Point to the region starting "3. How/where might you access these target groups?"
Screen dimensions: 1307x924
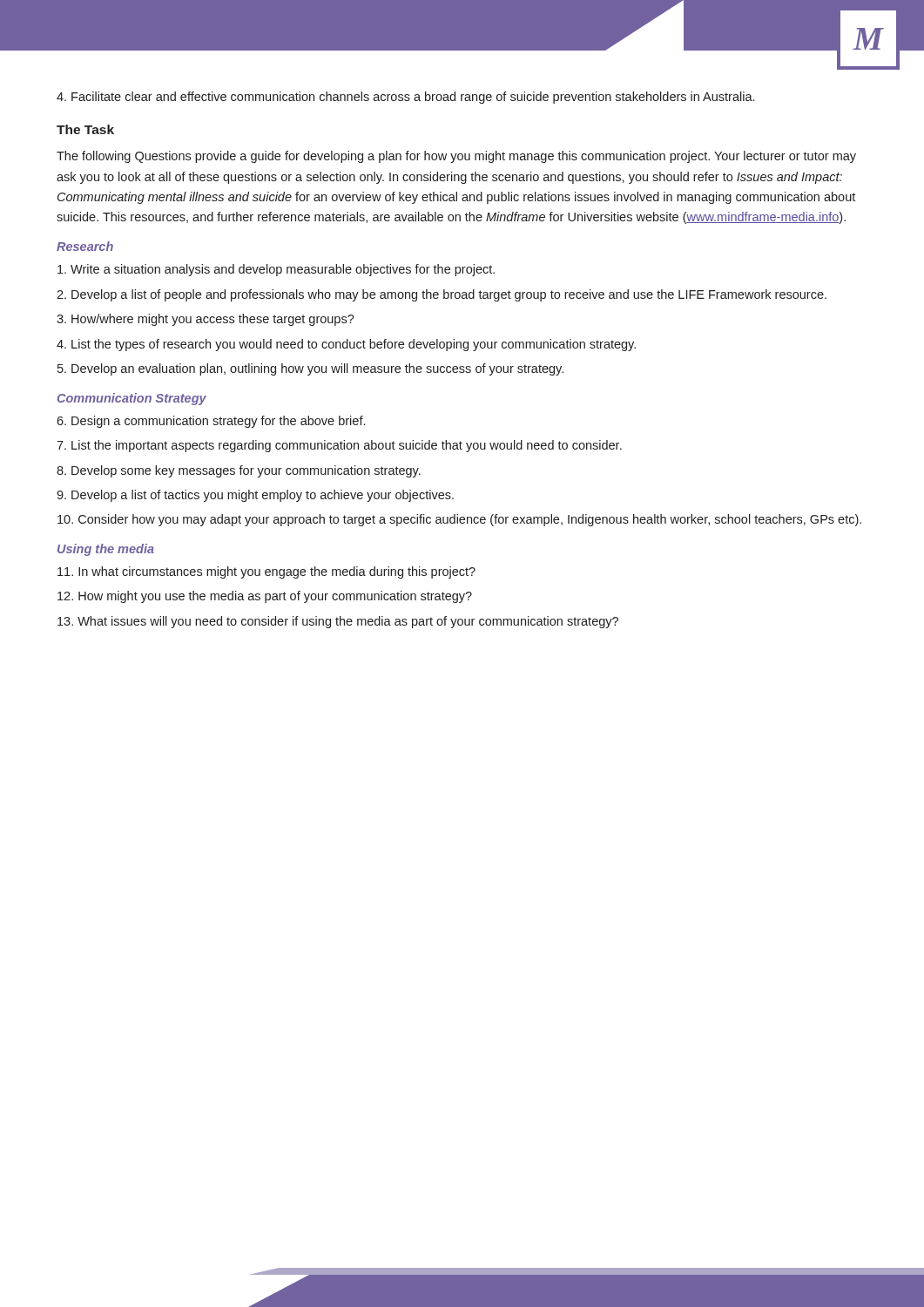205,319
